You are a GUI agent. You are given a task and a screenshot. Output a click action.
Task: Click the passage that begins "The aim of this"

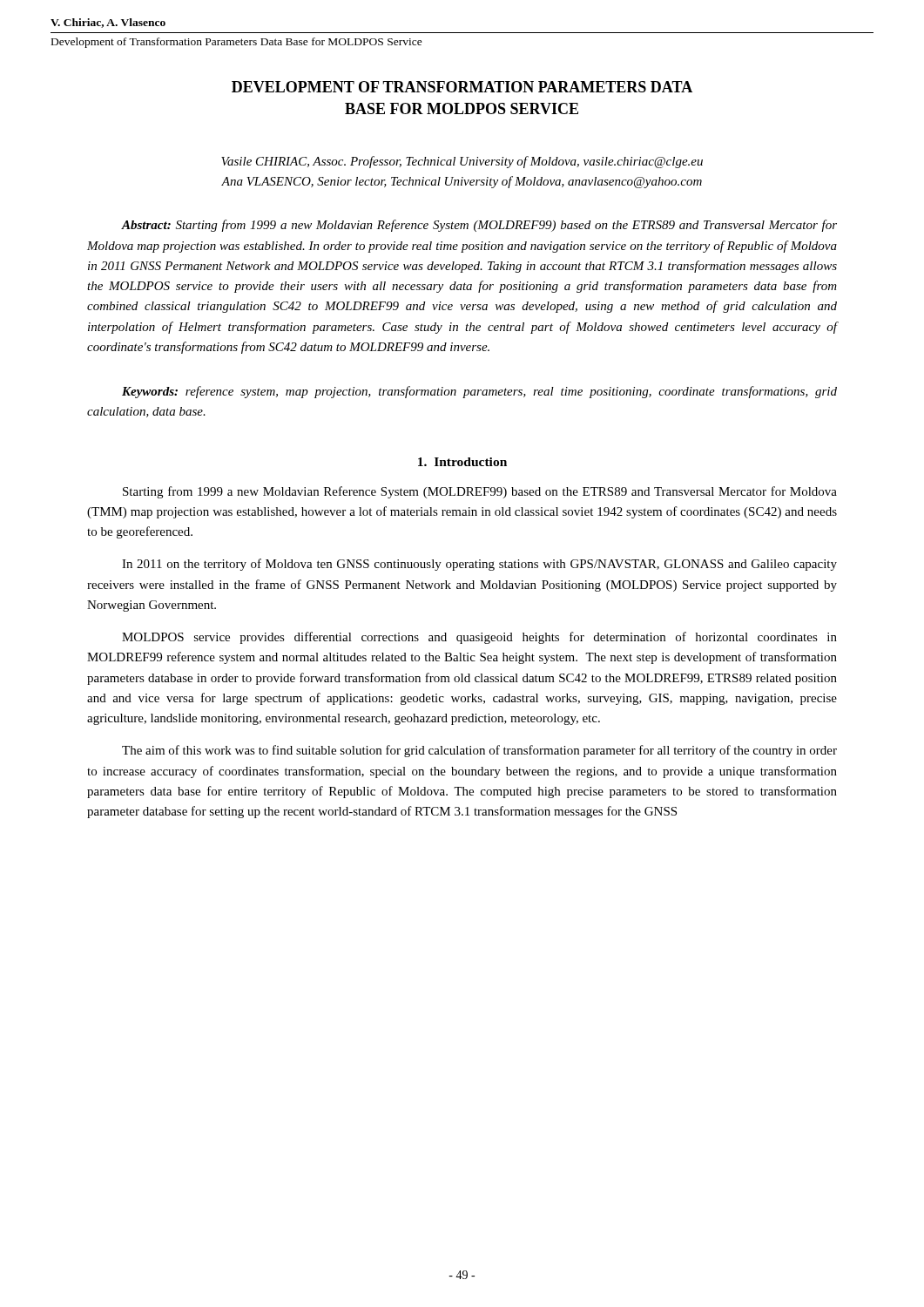point(462,781)
